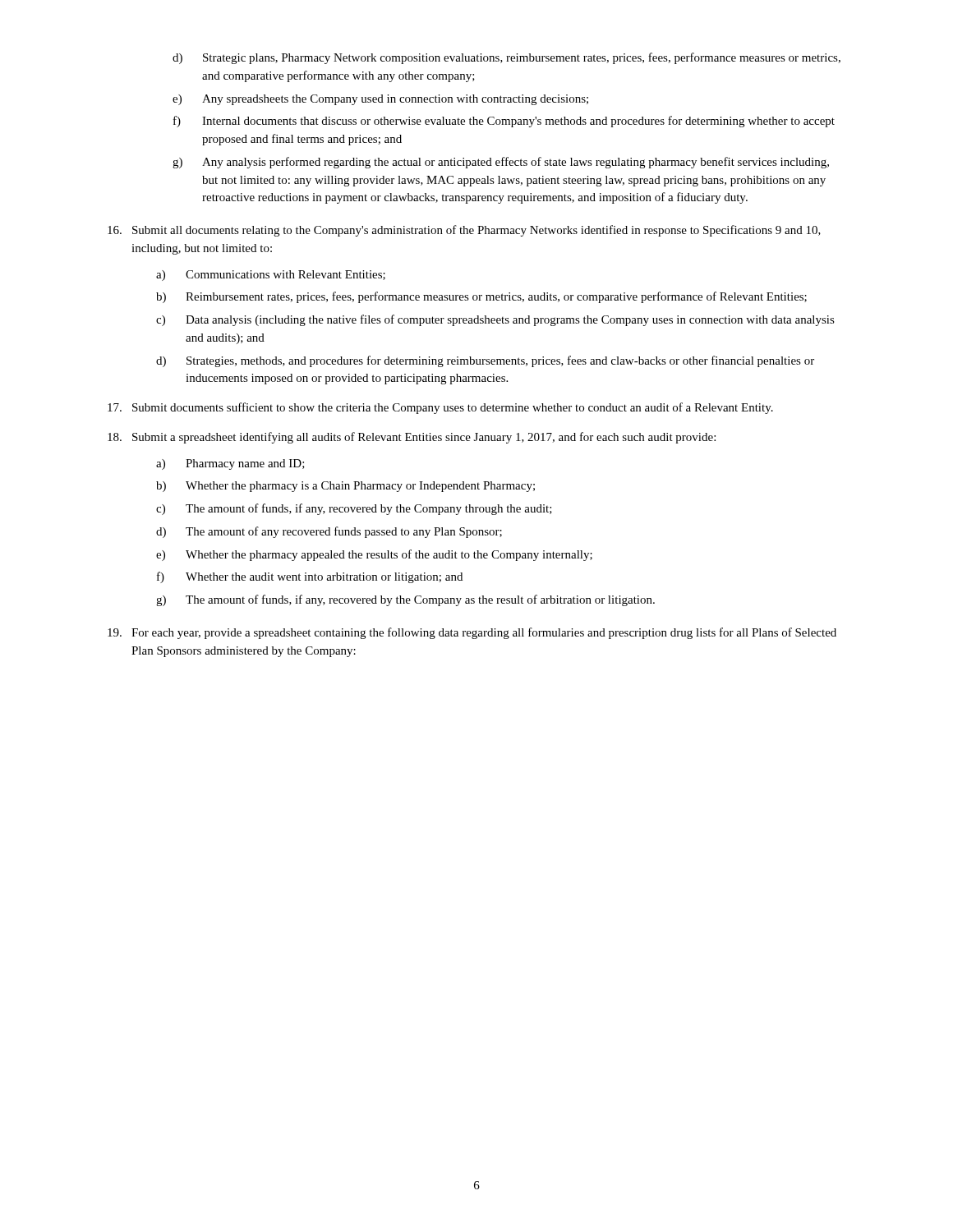Select the passage starting "d) The amount"
953x1232 pixels.
329,532
